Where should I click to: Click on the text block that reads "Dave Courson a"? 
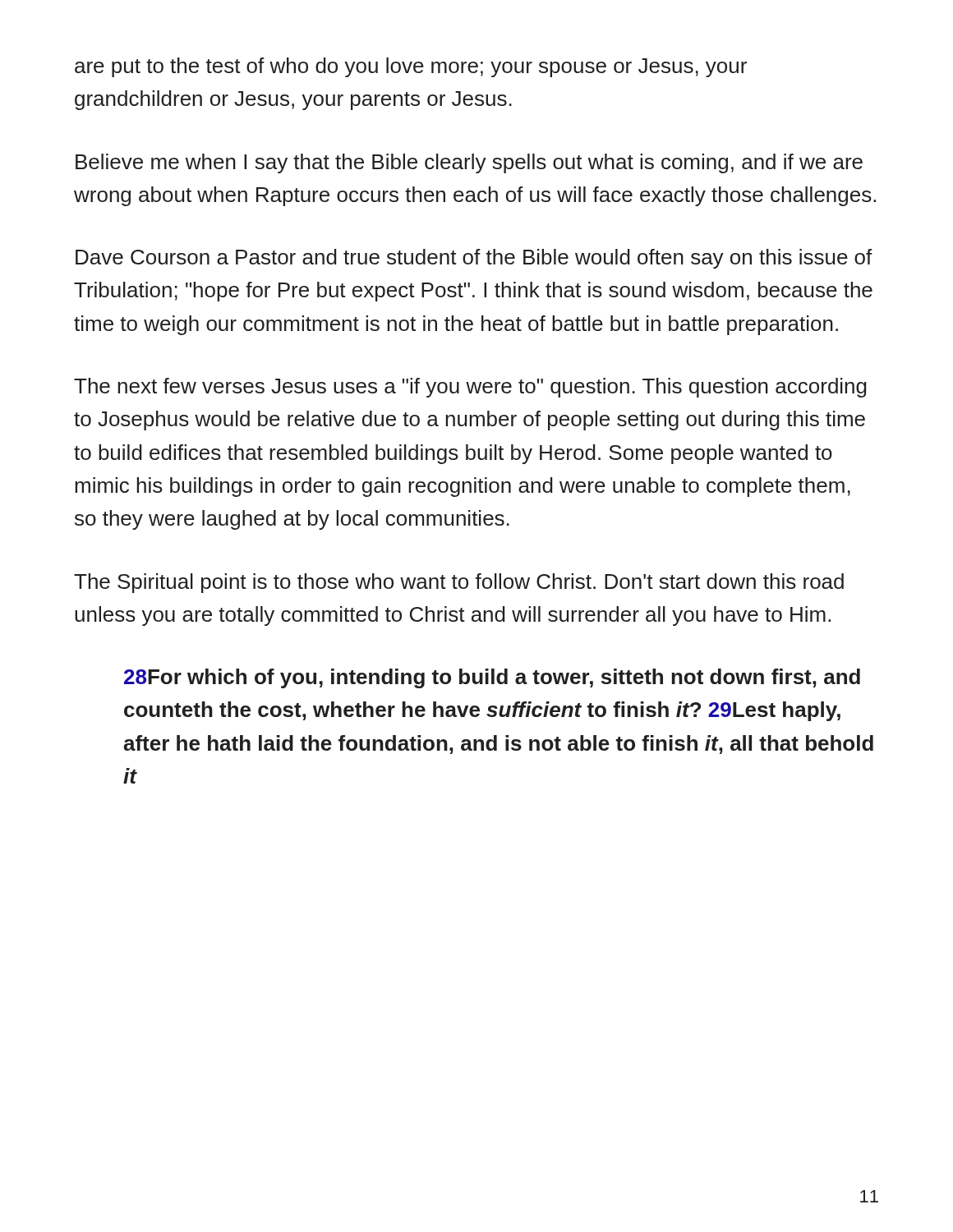pos(474,290)
